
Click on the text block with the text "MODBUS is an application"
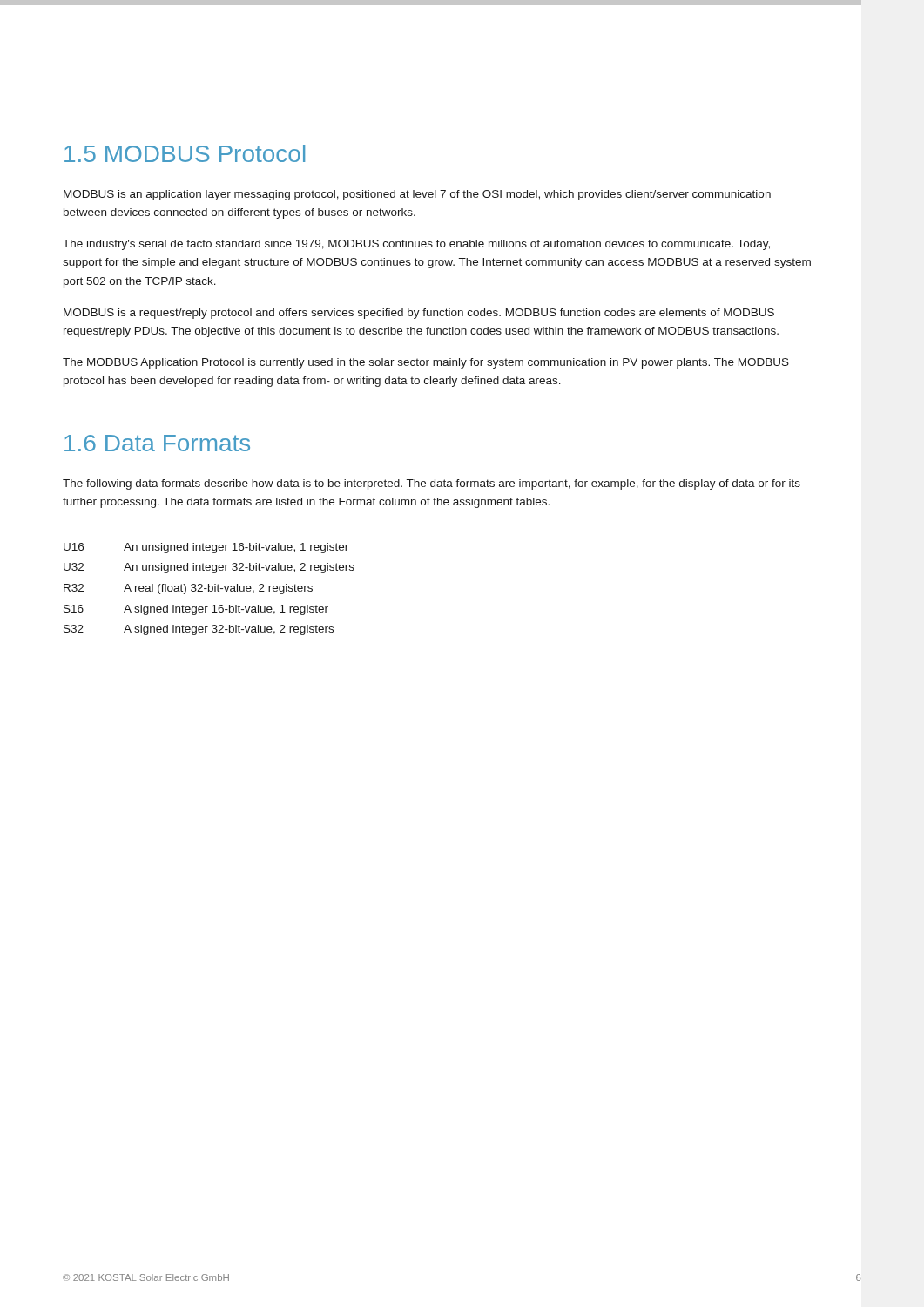[417, 203]
